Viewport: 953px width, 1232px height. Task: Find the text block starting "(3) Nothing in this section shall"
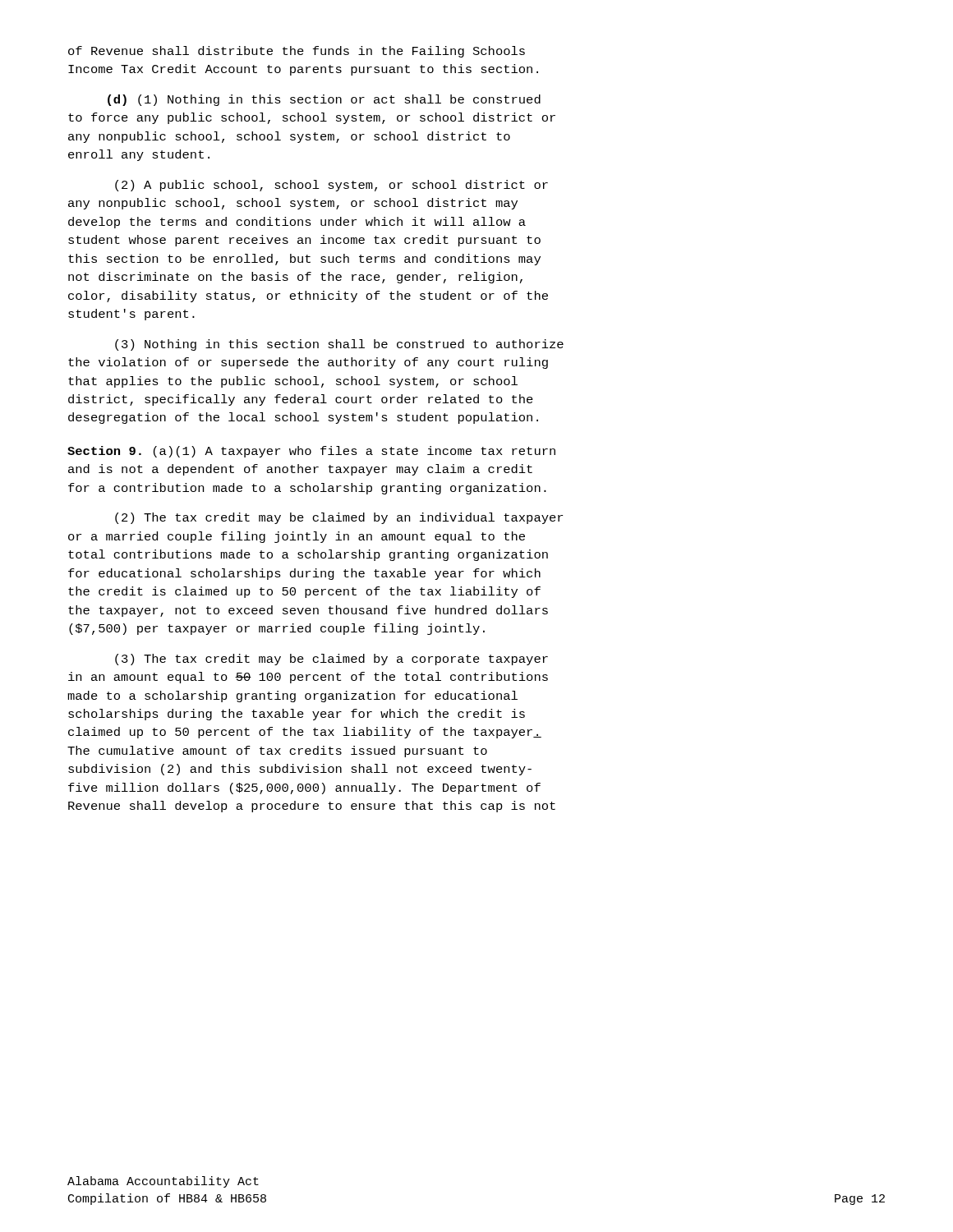click(476, 382)
